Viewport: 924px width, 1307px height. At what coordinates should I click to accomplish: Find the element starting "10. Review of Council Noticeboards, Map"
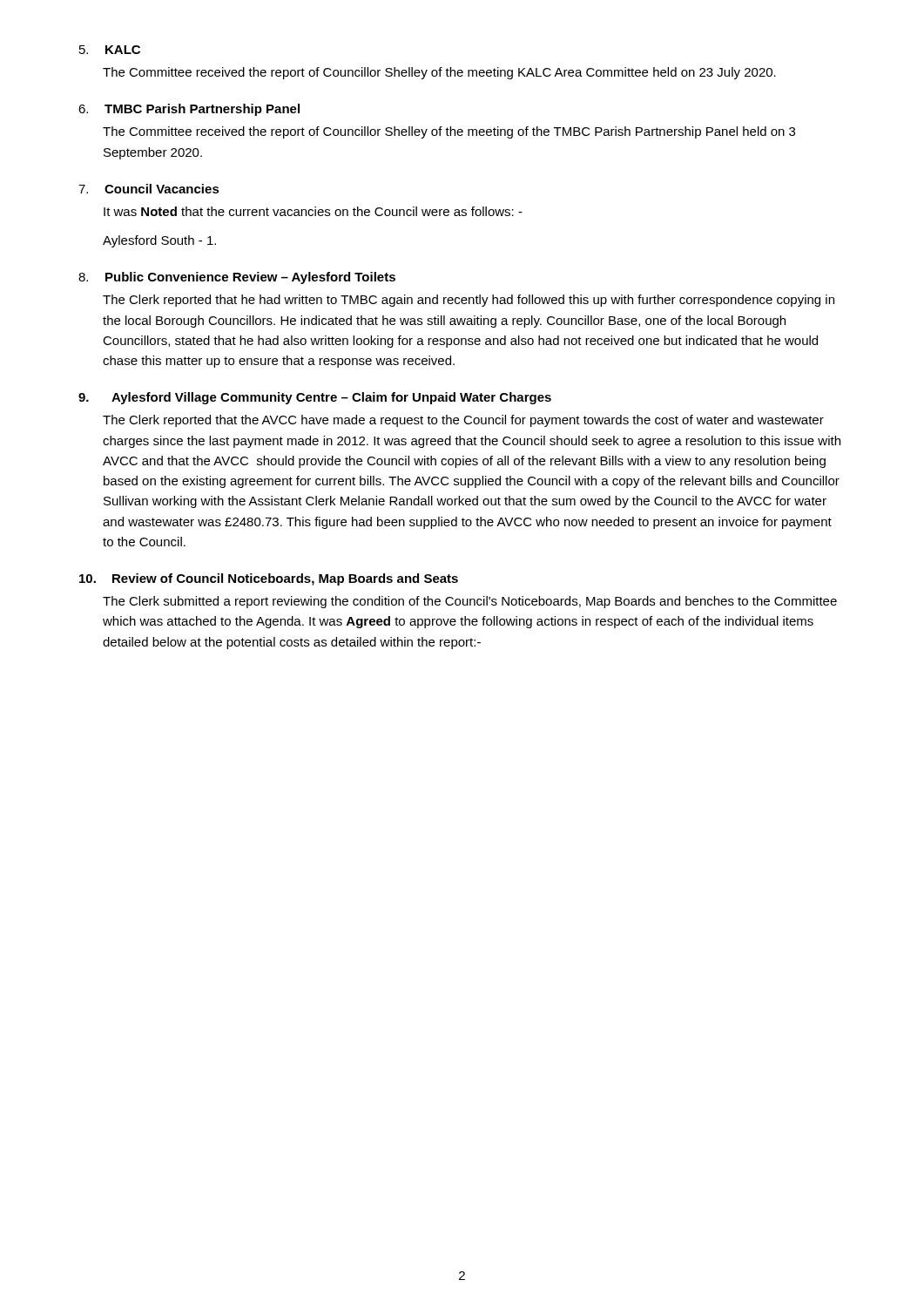tap(268, 578)
